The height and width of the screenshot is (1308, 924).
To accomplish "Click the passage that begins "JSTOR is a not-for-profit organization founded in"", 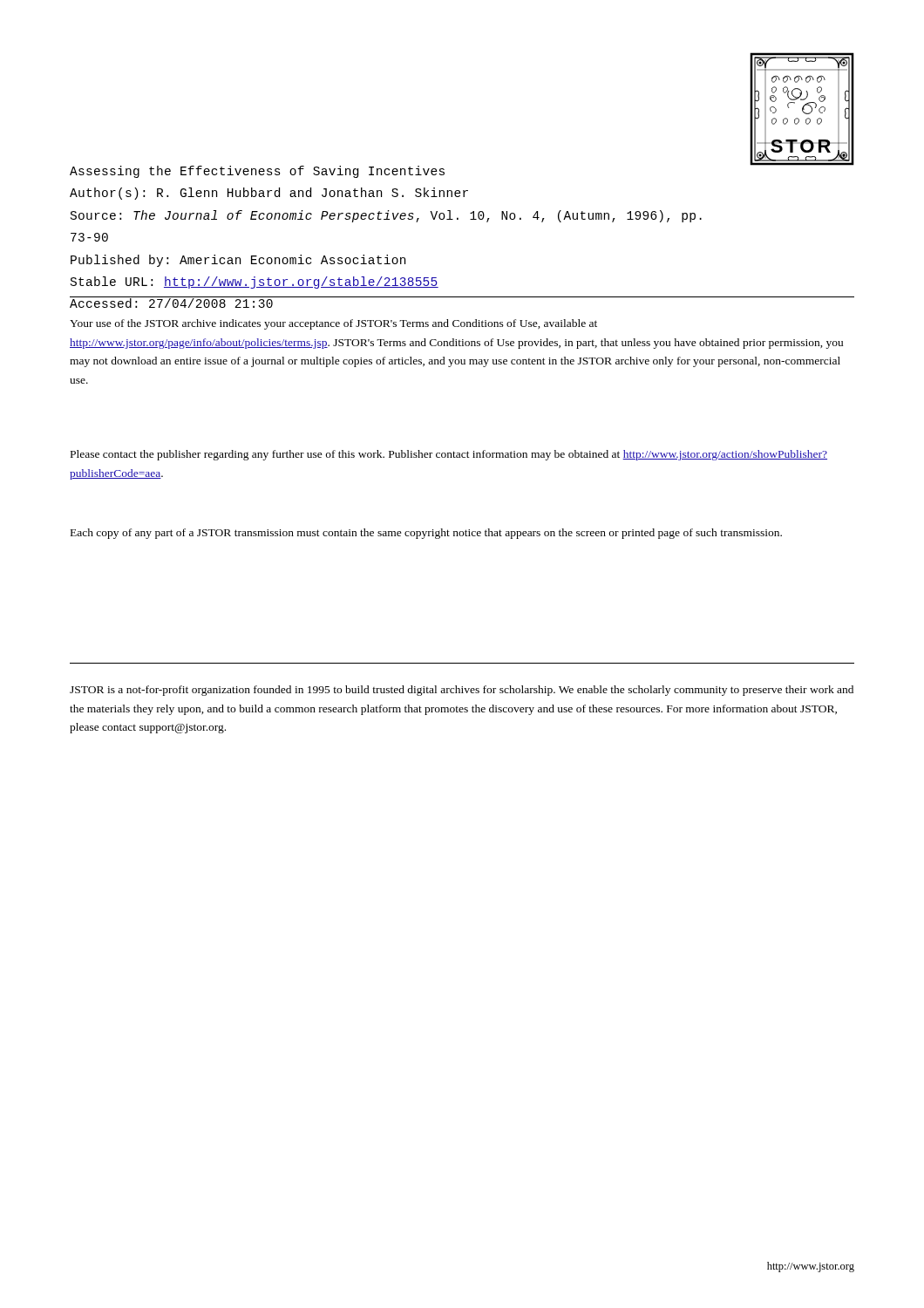I will point(462,708).
